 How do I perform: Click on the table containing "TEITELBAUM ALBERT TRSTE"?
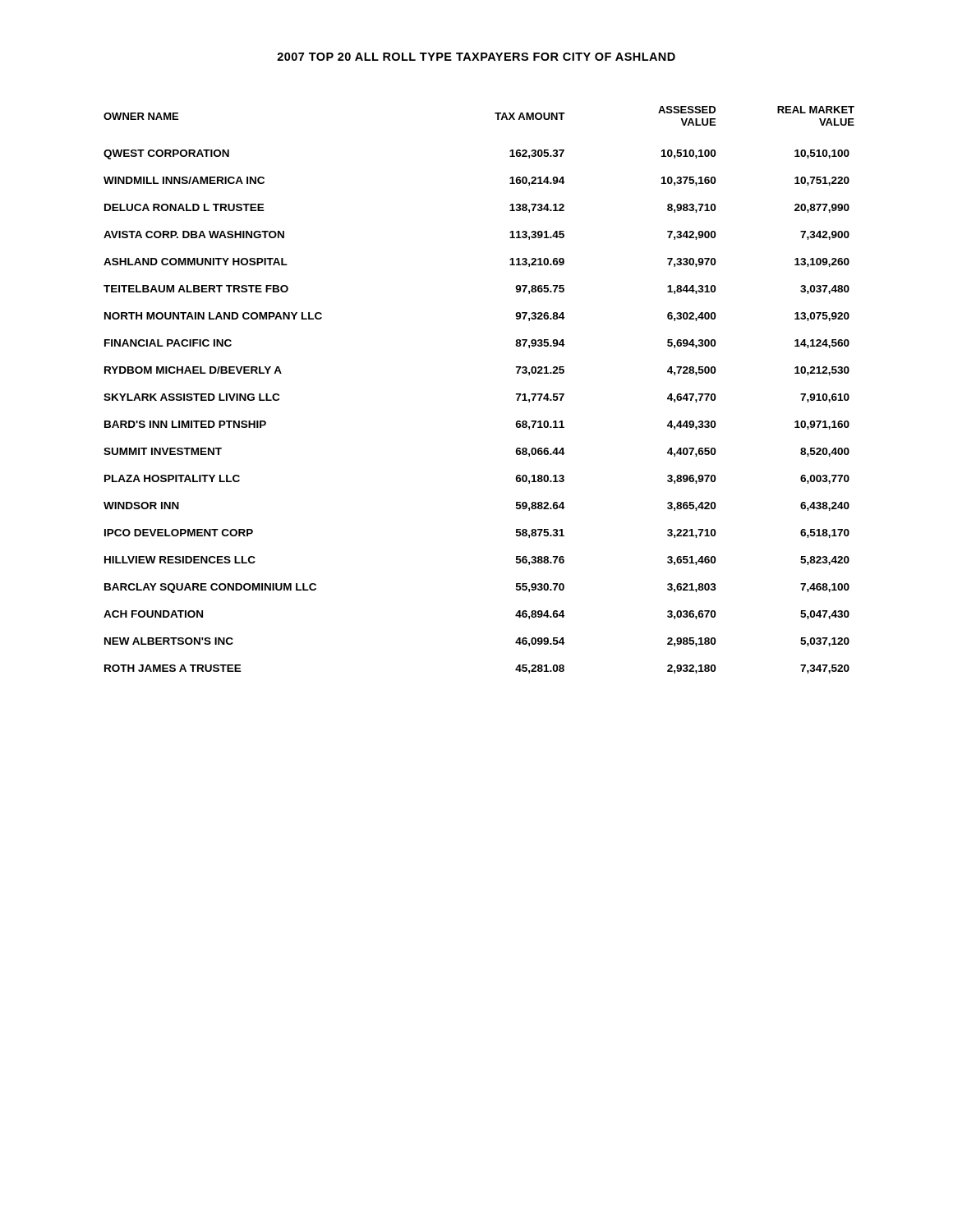476,385
